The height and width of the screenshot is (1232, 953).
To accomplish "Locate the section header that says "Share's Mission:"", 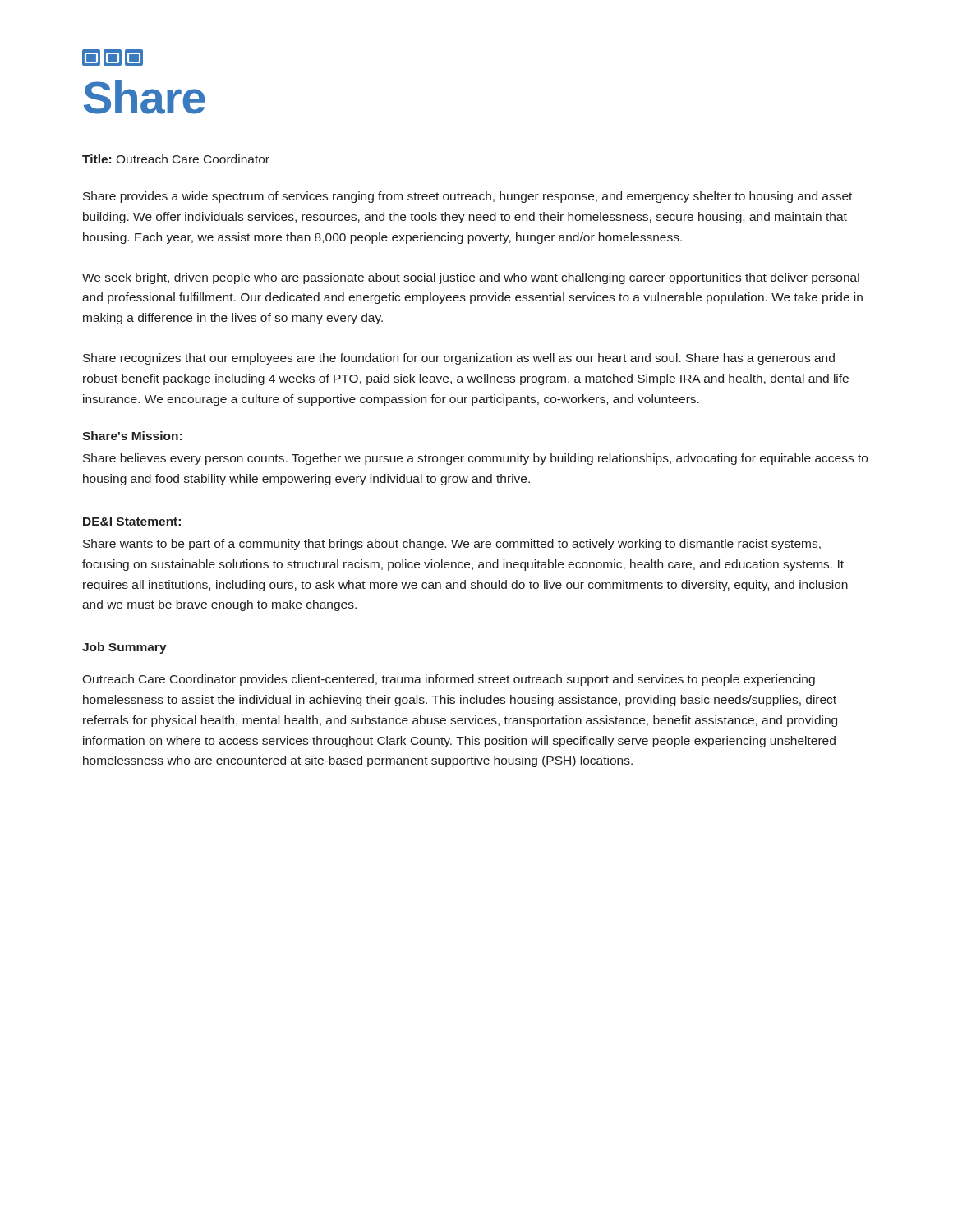I will [x=133, y=436].
